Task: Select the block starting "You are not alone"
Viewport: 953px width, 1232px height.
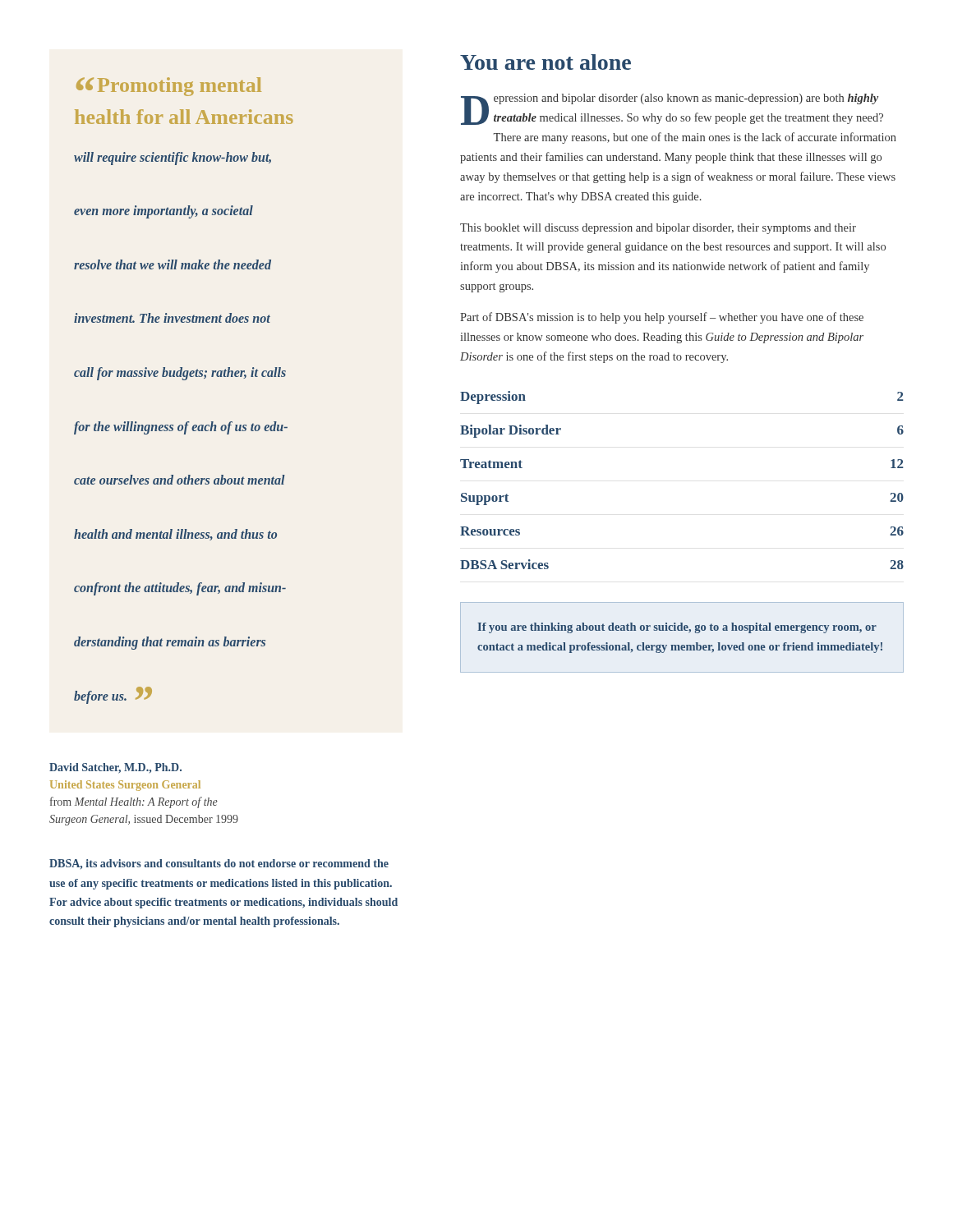Action: (x=546, y=62)
